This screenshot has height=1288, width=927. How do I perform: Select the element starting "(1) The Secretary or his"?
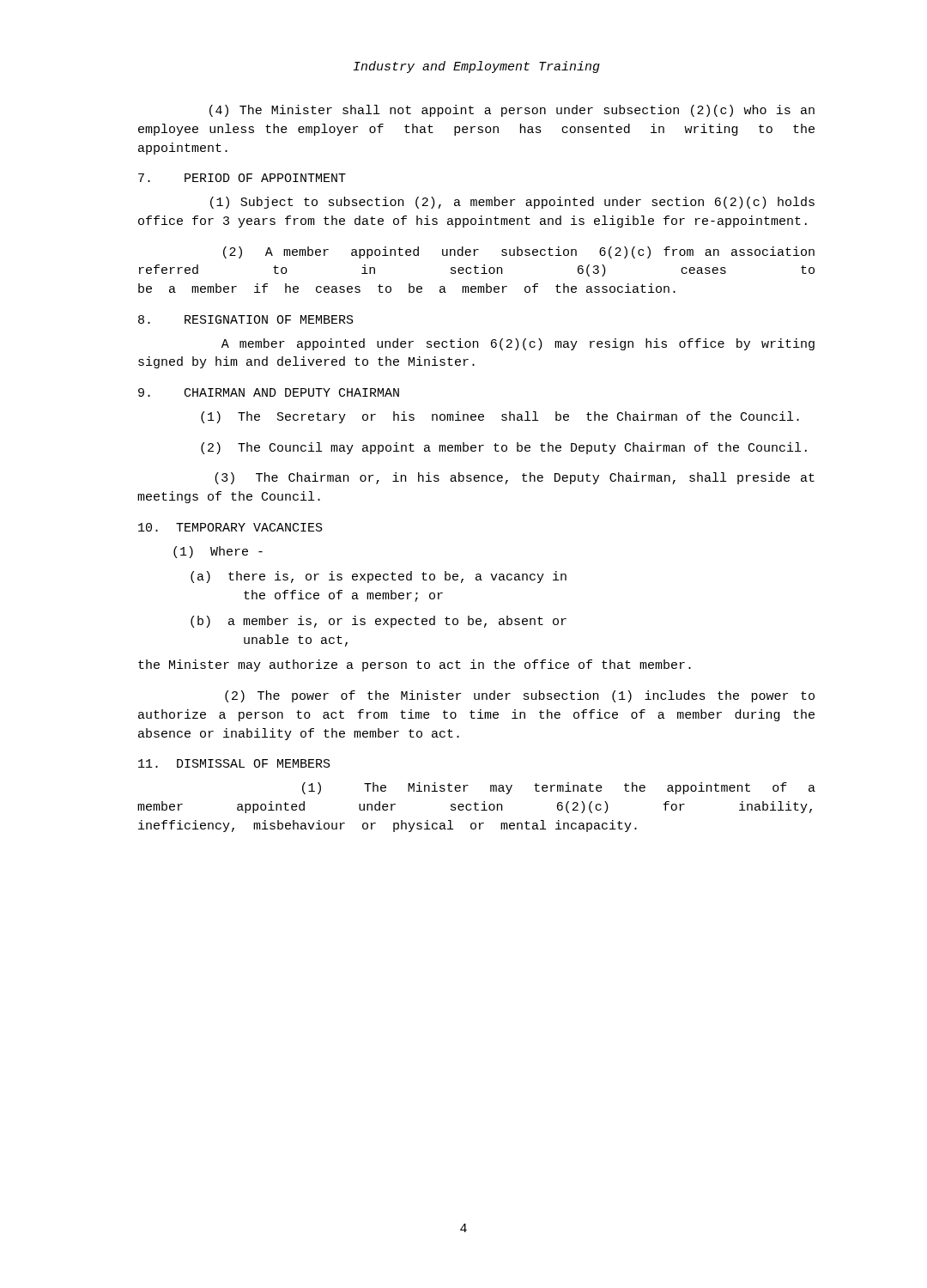pos(470,418)
